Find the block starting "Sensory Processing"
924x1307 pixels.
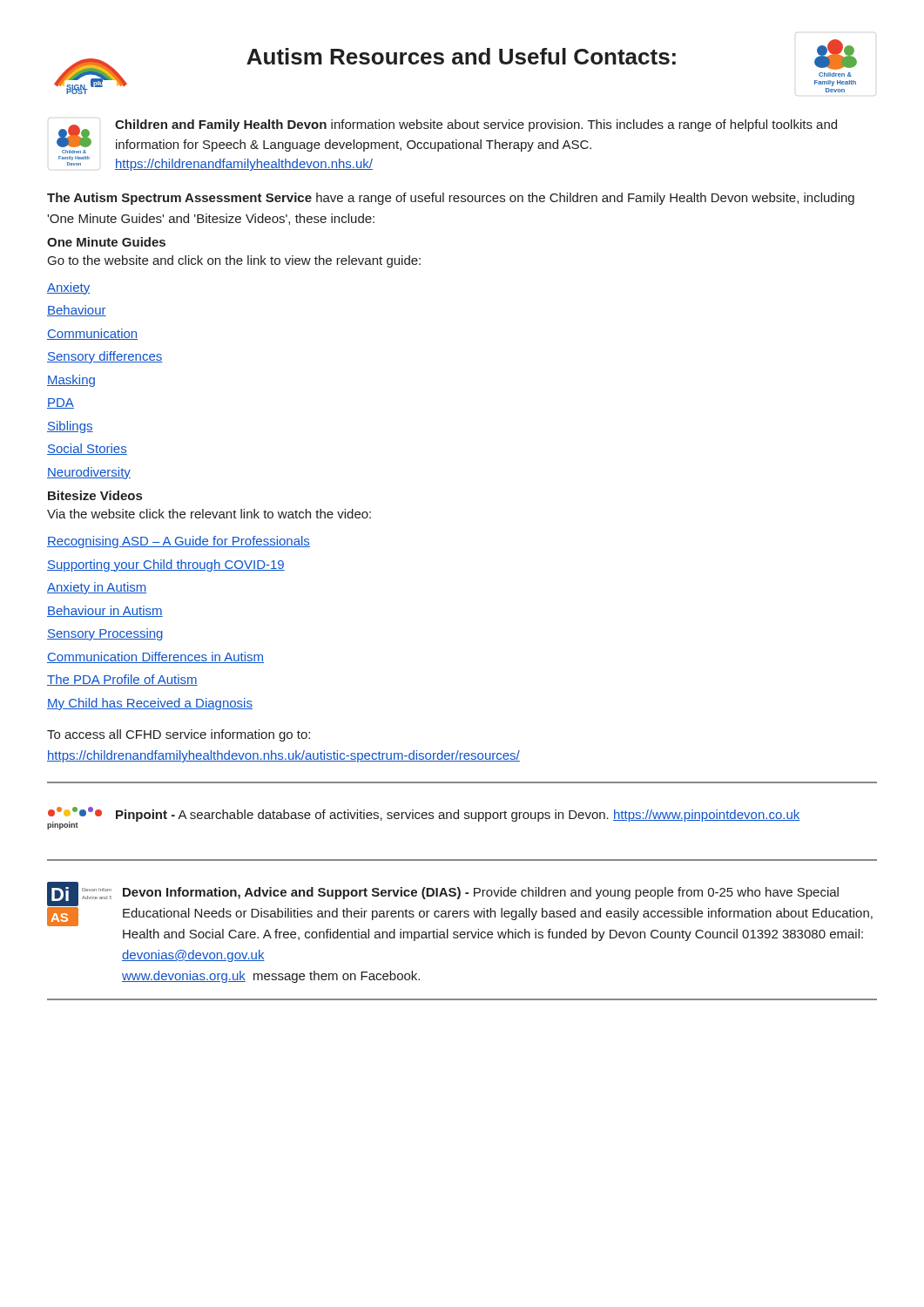coord(105,634)
